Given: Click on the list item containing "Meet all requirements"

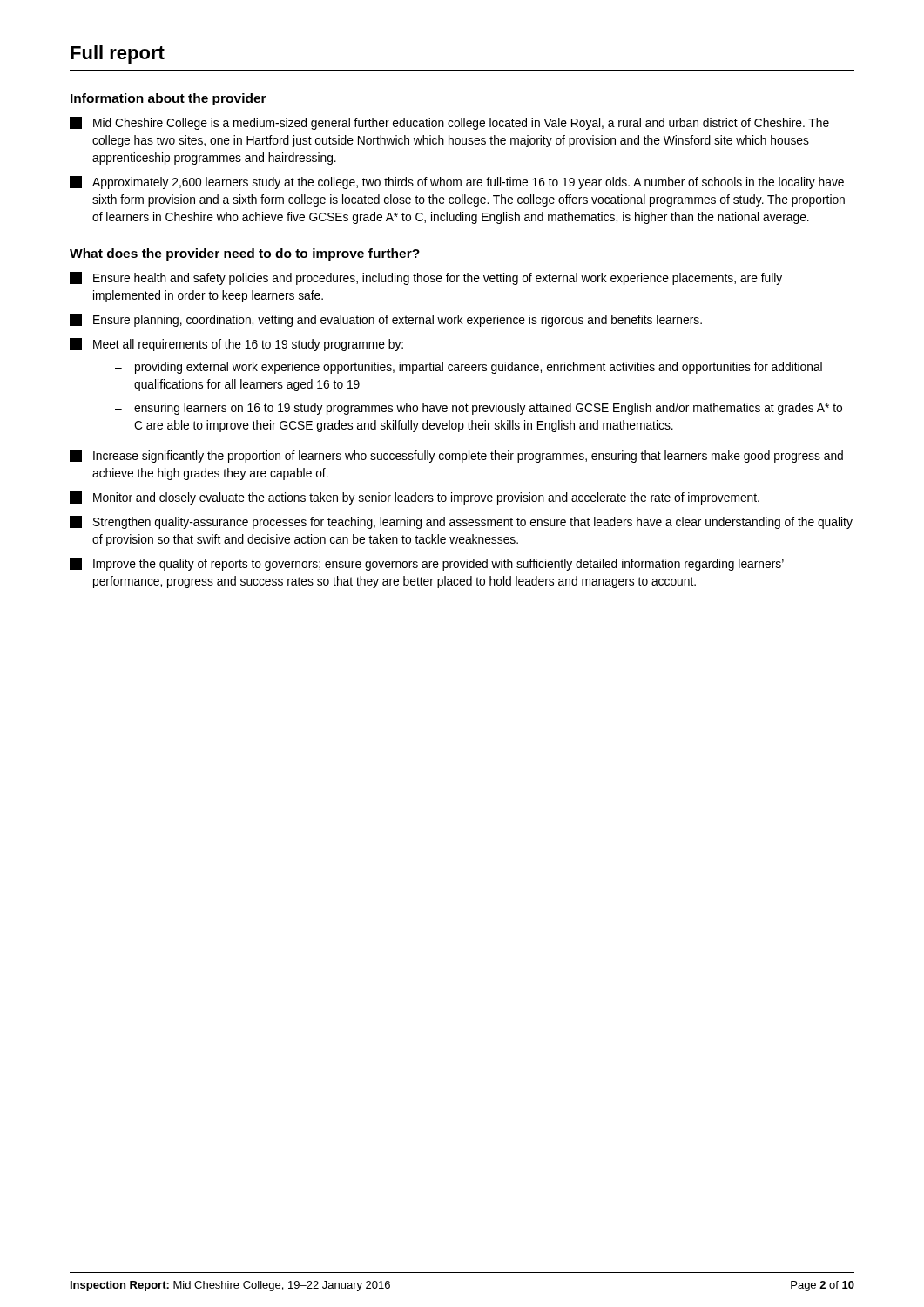Looking at the screenshot, I should [236, 345].
